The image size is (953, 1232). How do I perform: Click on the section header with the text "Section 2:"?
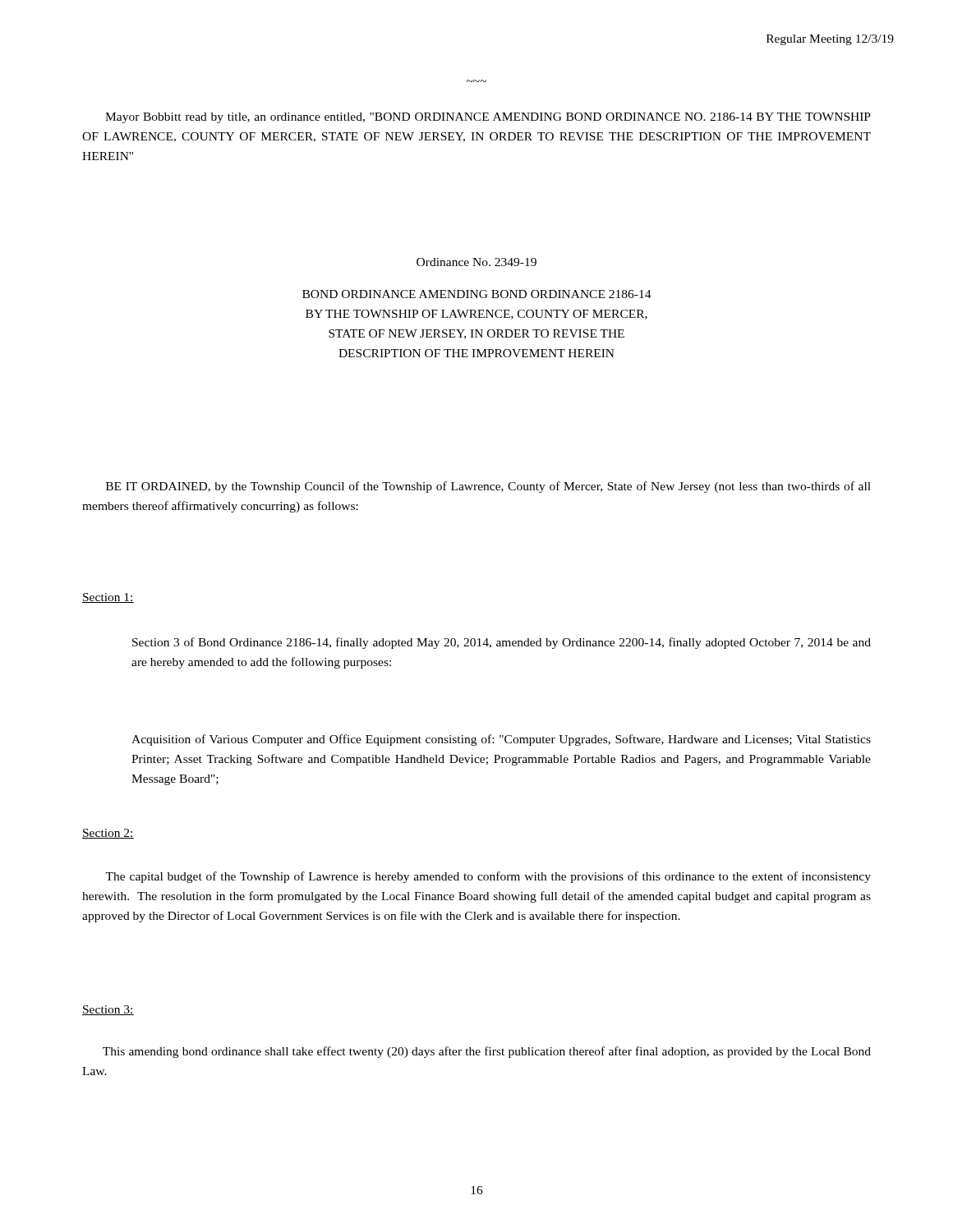pyautogui.click(x=108, y=832)
